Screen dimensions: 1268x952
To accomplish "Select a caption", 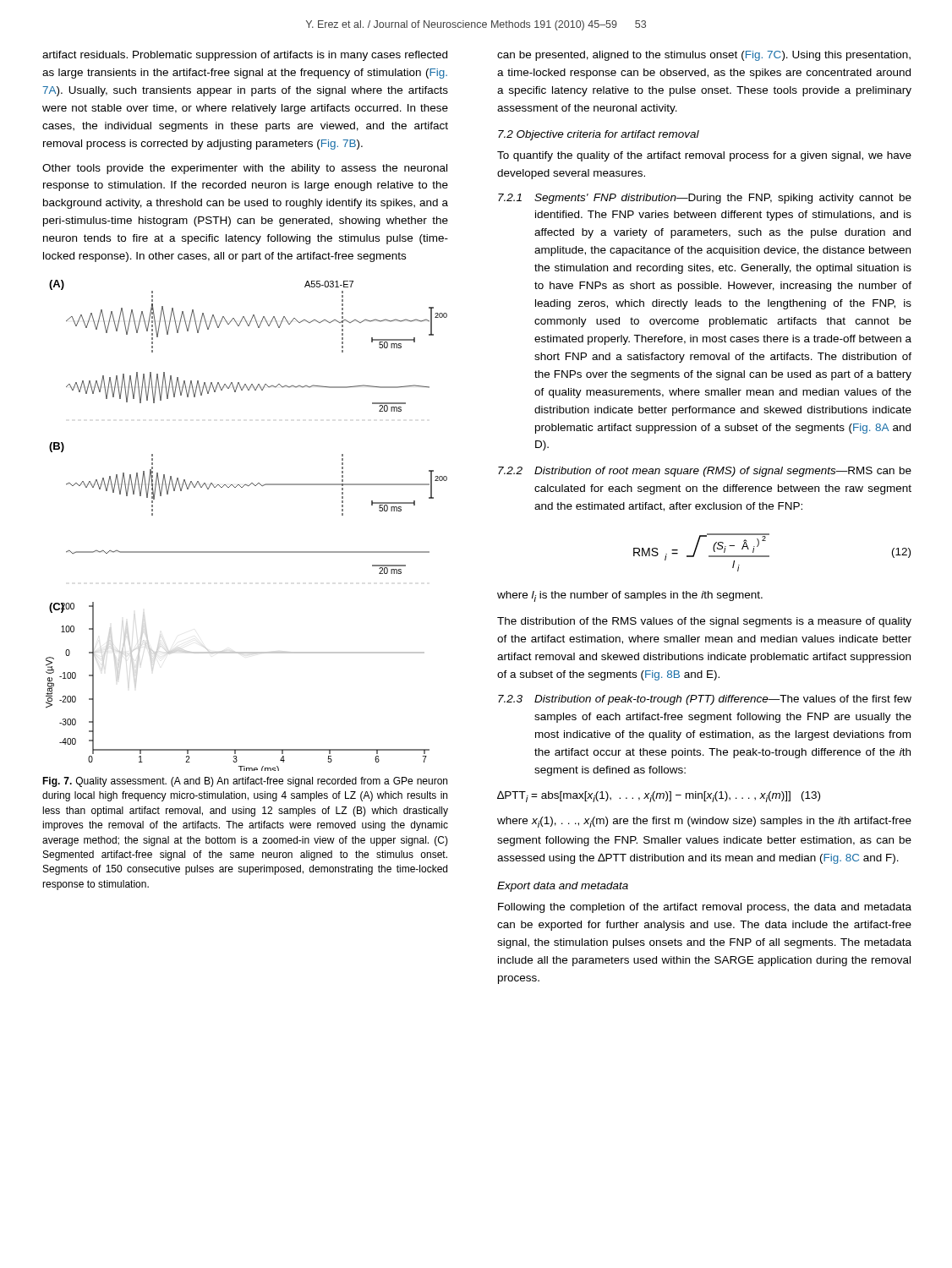I will 245,833.
